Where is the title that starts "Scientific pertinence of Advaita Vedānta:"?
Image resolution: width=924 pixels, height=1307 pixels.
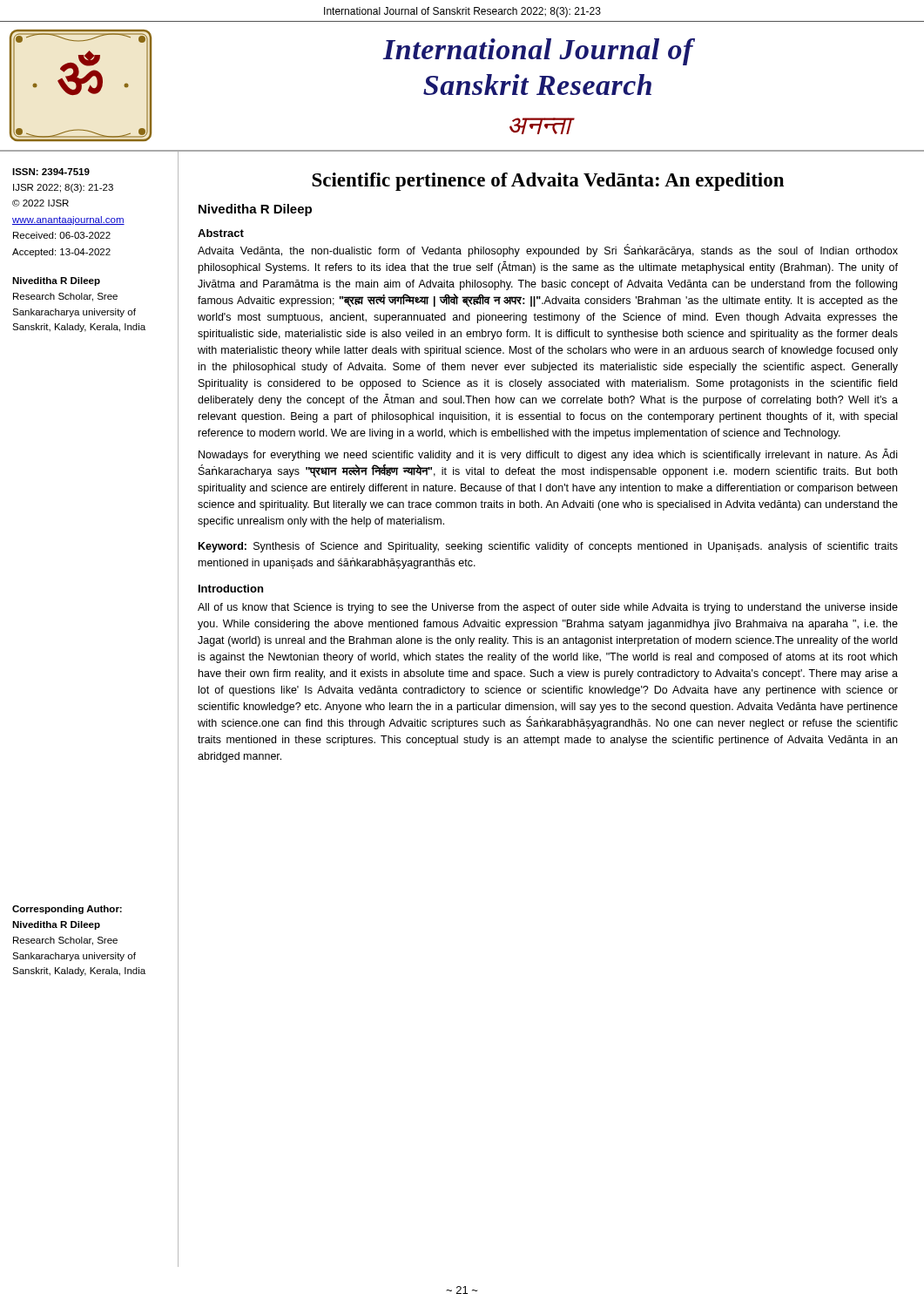click(x=548, y=180)
